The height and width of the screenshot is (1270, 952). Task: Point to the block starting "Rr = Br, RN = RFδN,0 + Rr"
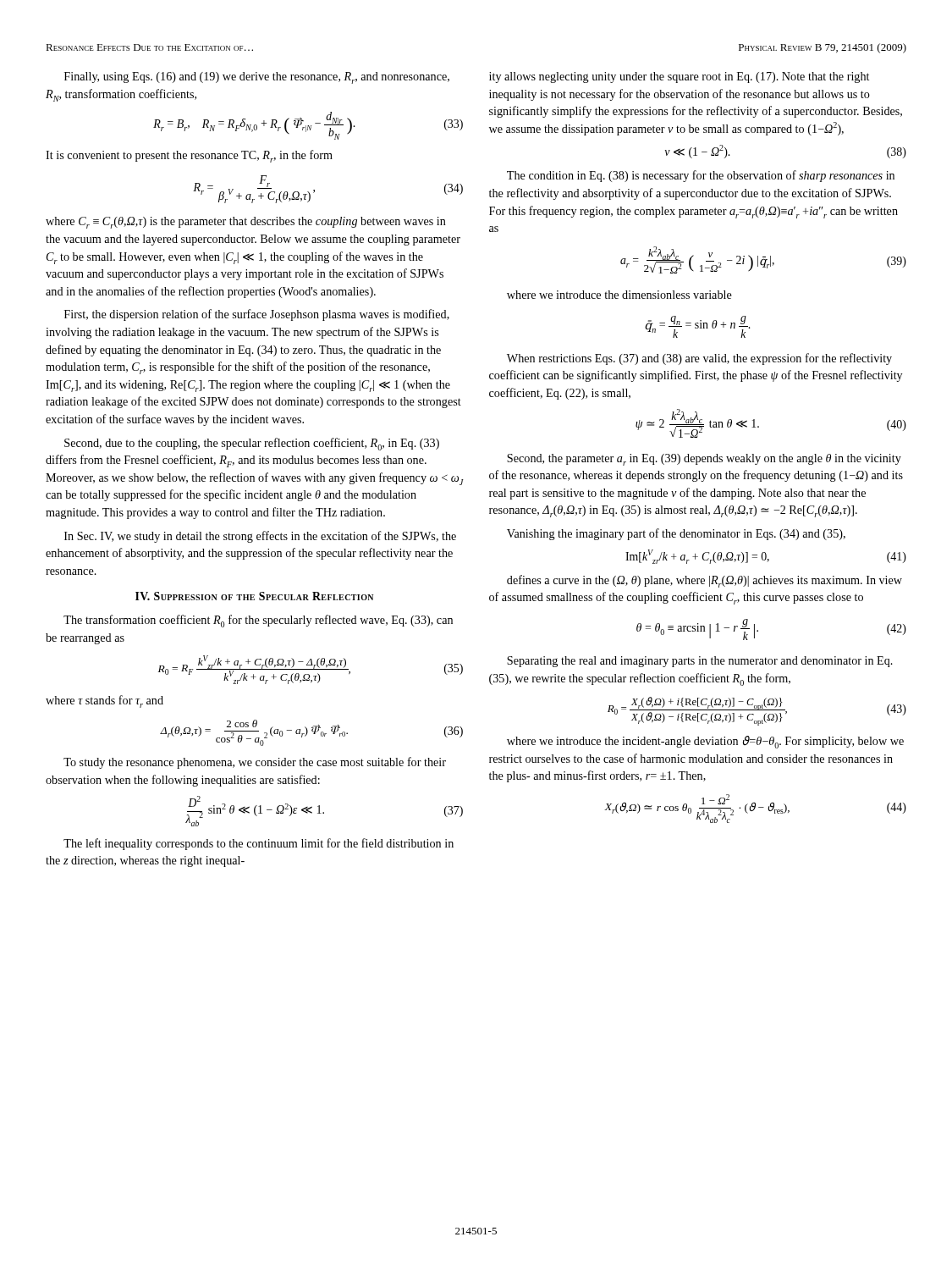[x=308, y=125]
